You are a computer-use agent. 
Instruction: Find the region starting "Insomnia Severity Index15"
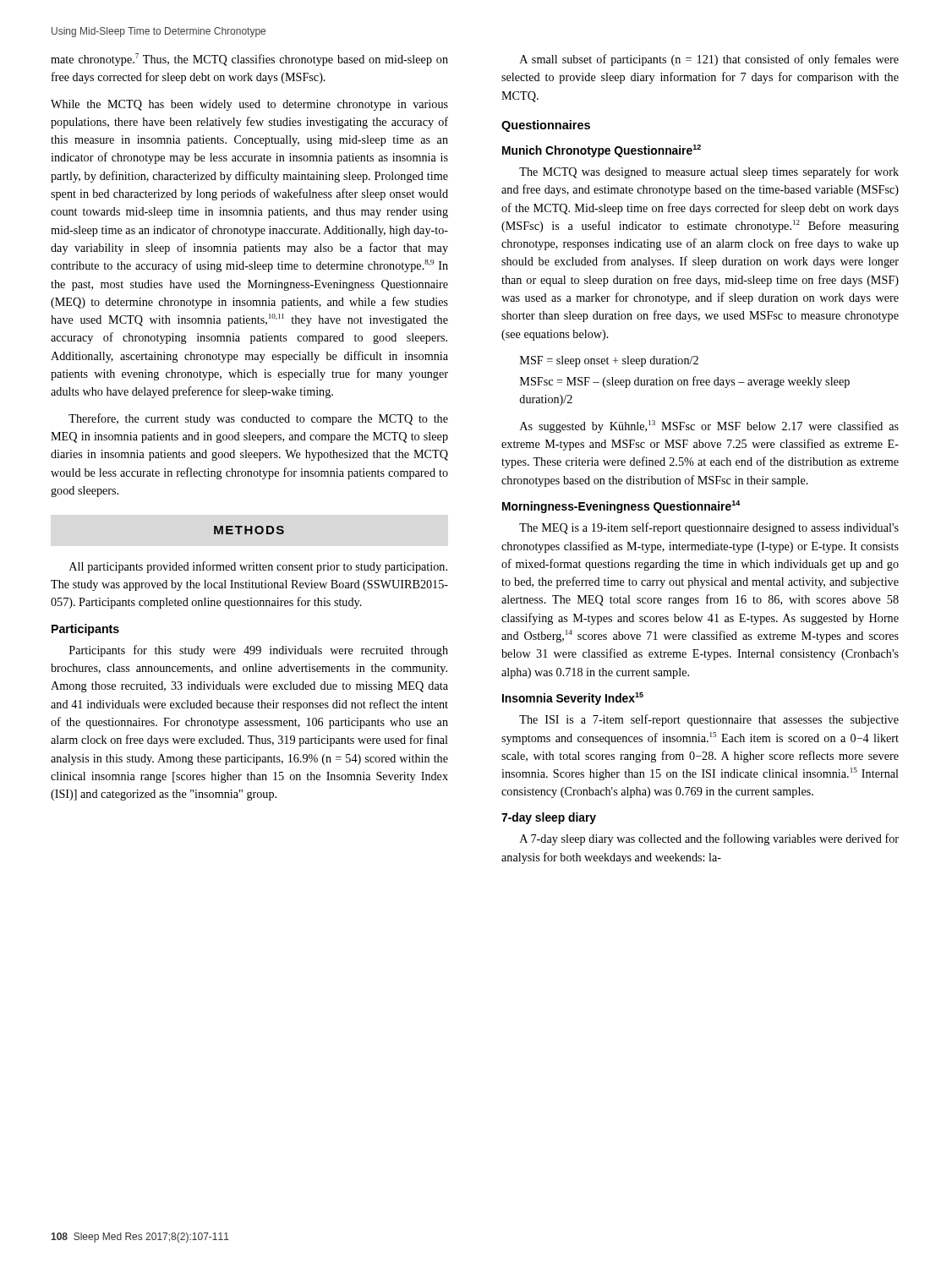572,698
